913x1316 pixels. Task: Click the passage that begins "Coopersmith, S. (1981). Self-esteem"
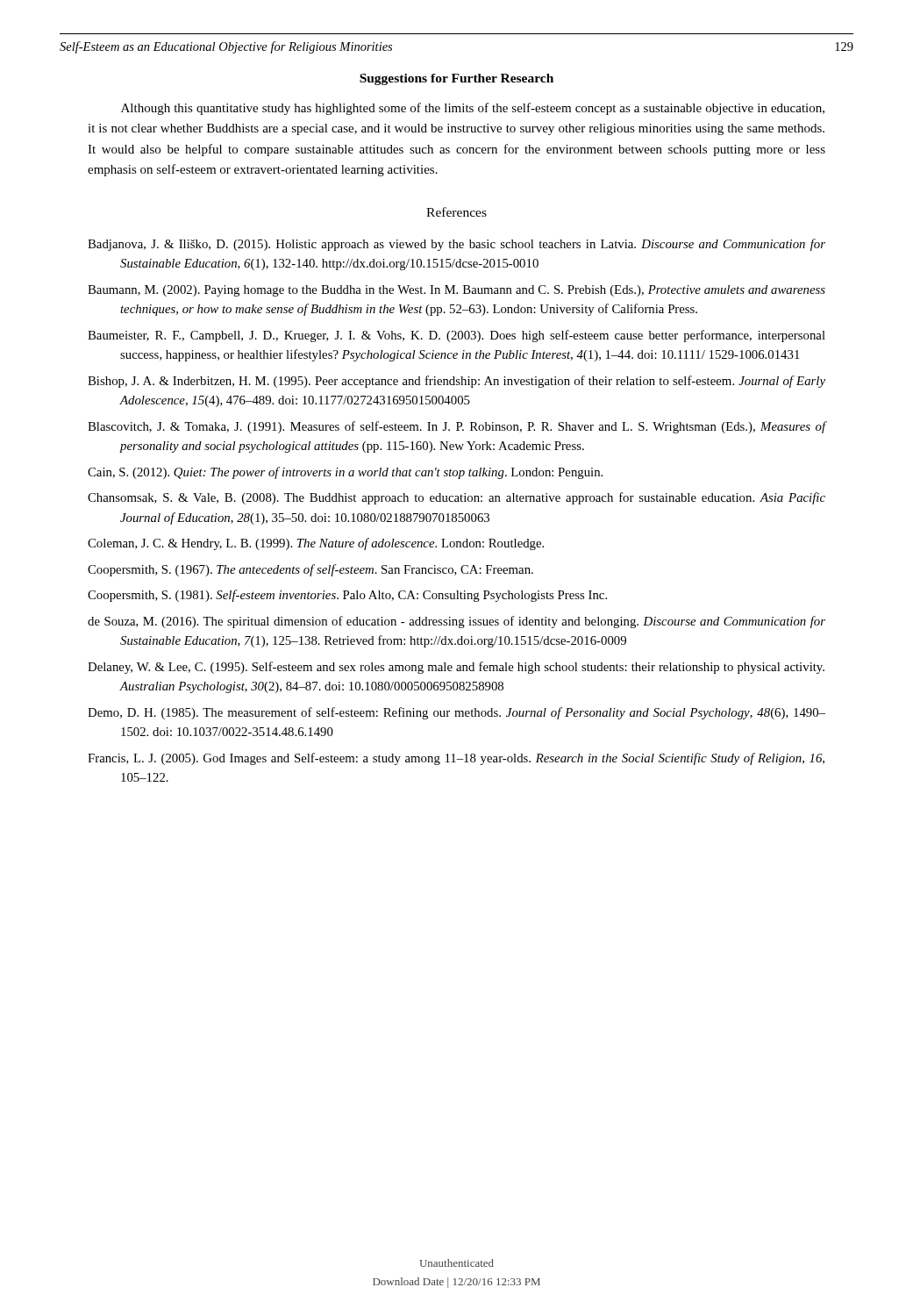[348, 595]
